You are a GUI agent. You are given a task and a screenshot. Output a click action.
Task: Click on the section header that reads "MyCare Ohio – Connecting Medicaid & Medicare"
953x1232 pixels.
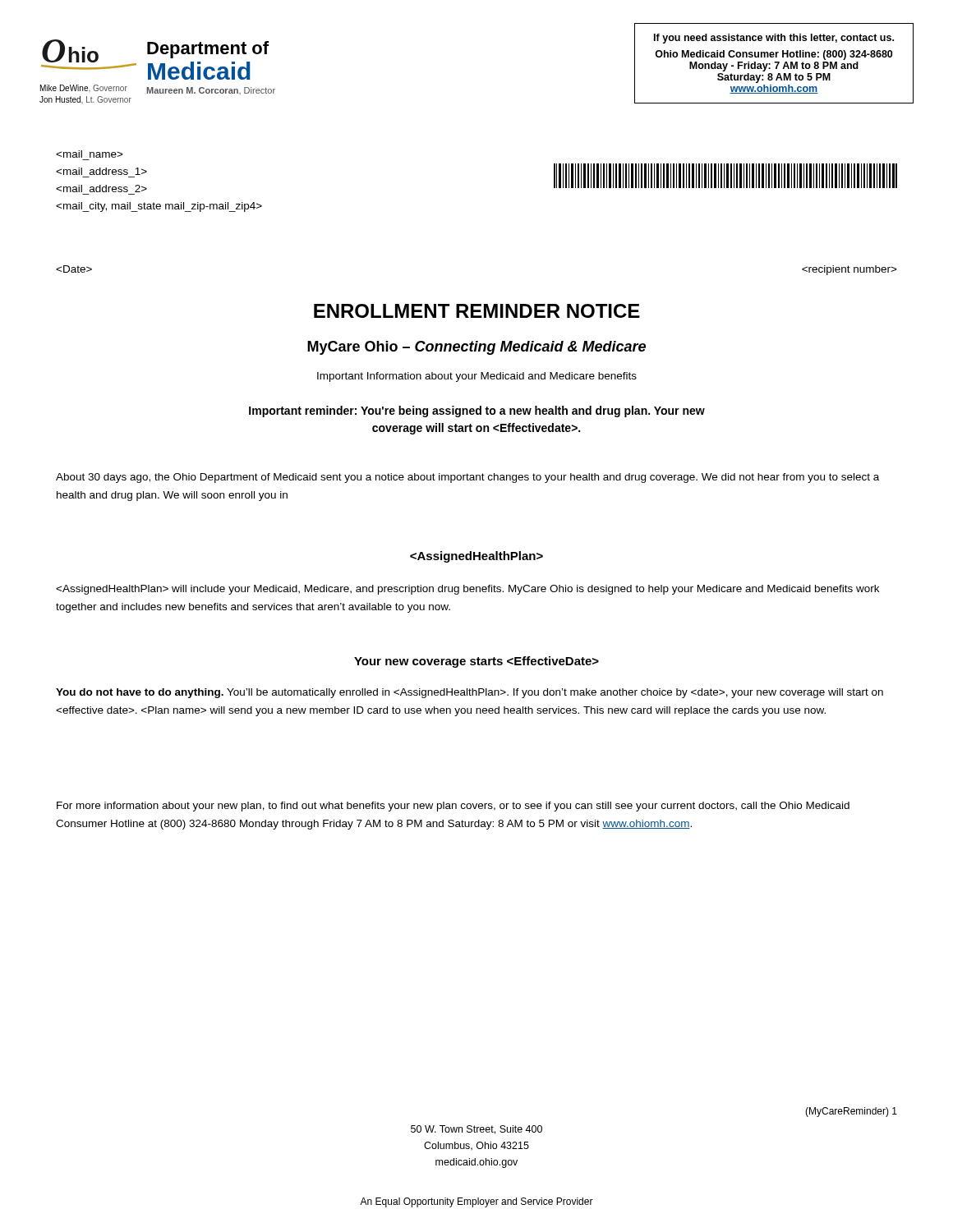(x=476, y=347)
